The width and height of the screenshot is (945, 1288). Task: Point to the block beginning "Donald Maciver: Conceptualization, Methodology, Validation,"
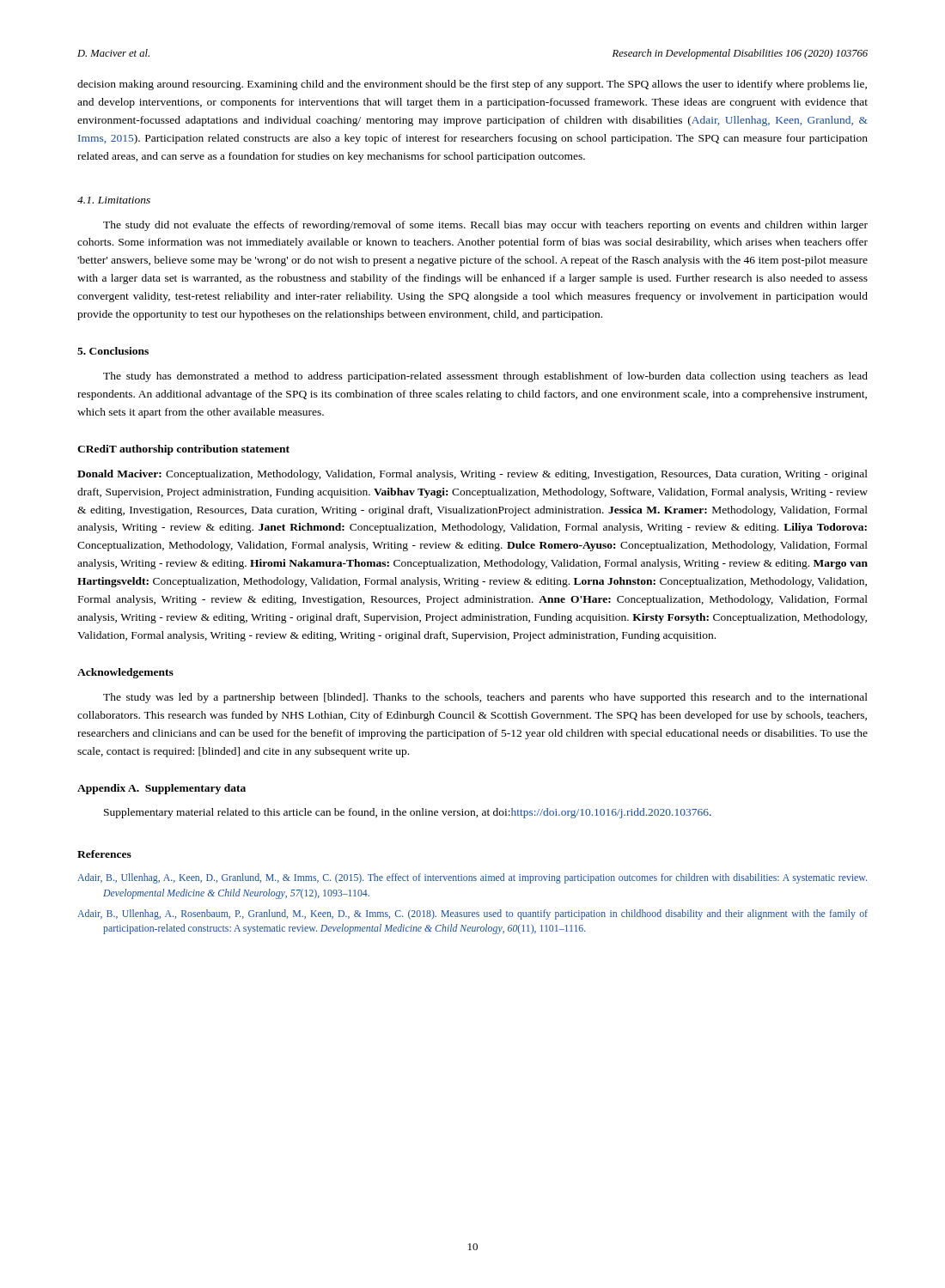pyautogui.click(x=472, y=555)
